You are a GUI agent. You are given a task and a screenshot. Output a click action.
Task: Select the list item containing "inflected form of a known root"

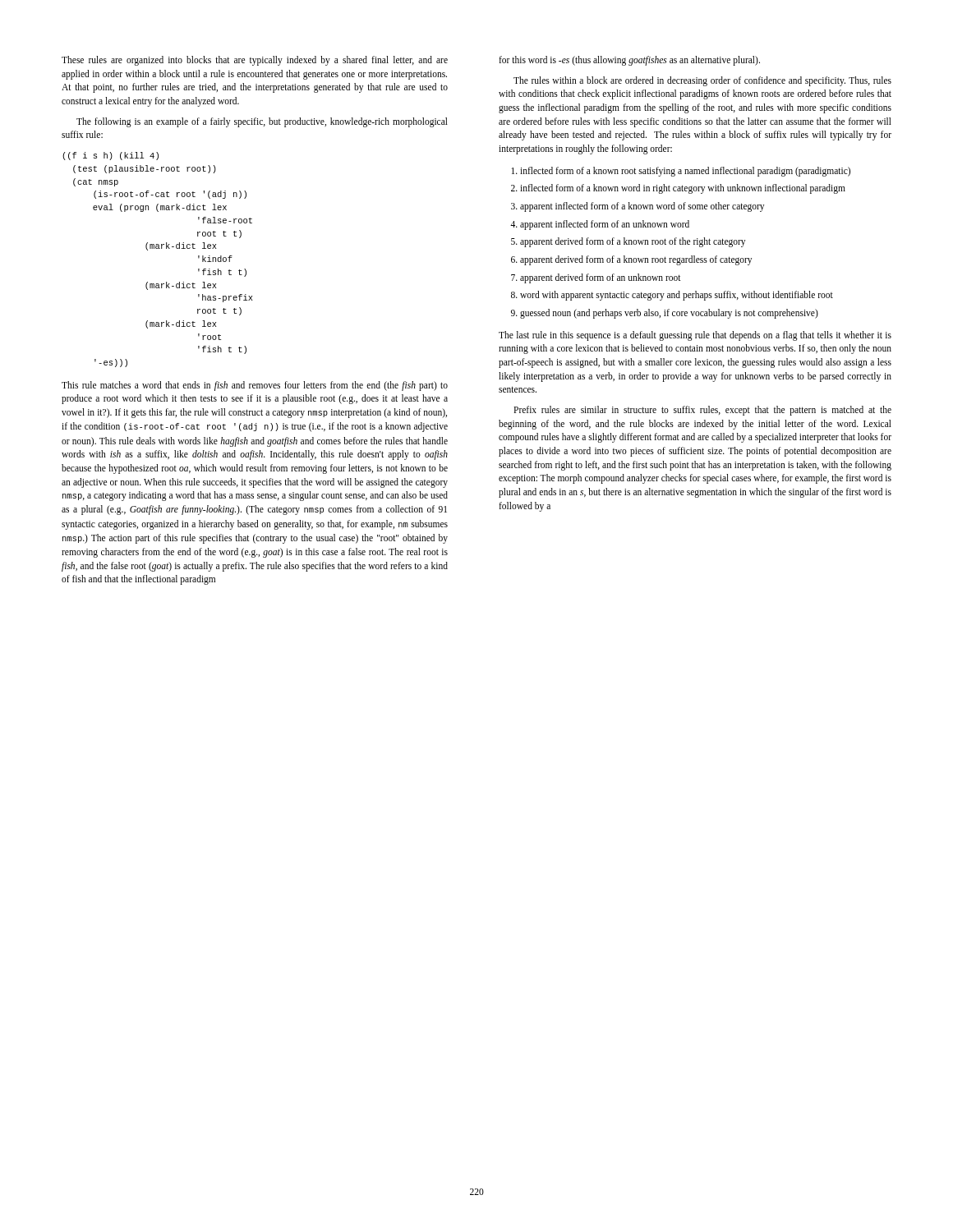[702, 242]
